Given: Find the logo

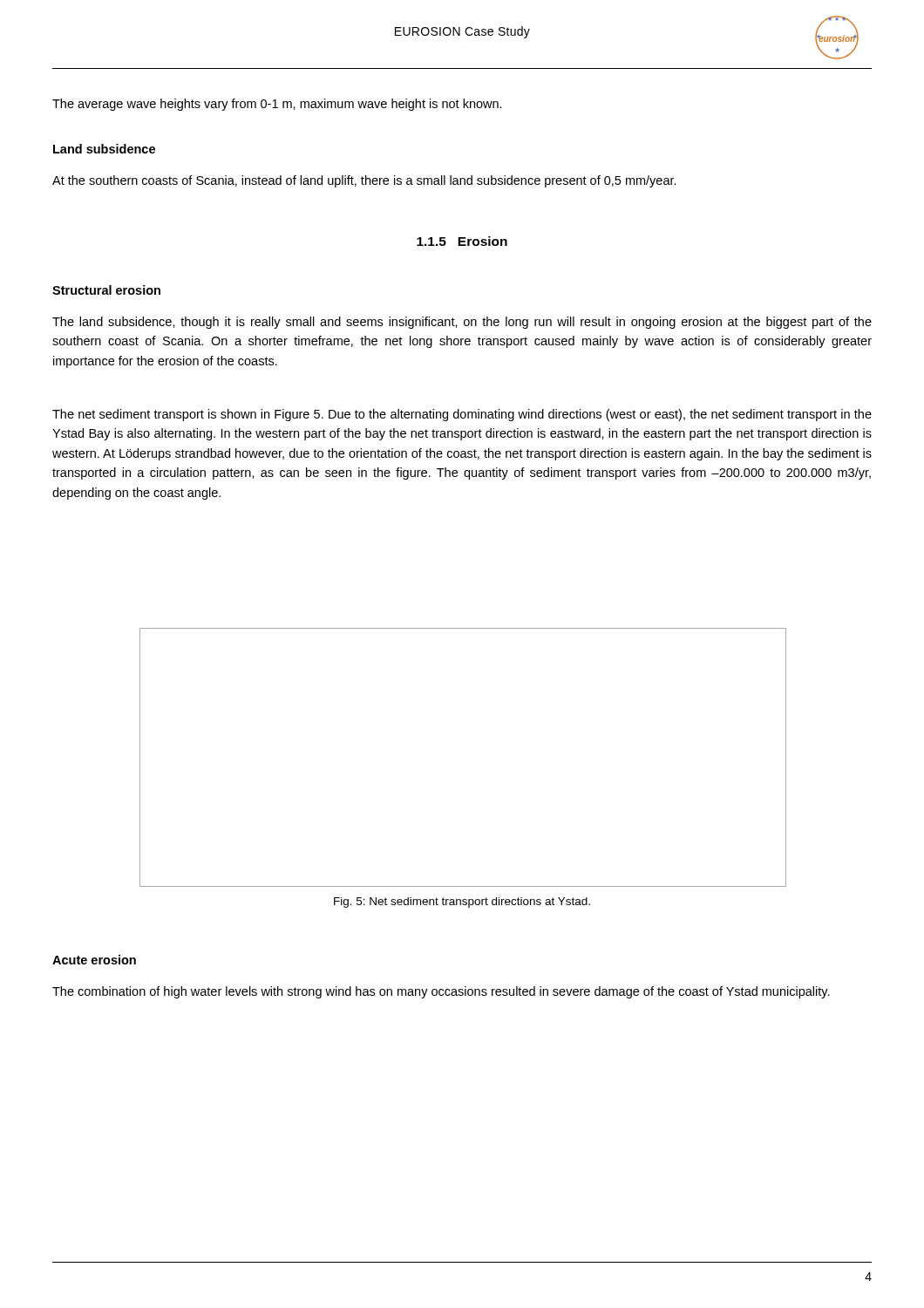Looking at the screenshot, I should pos(832,41).
